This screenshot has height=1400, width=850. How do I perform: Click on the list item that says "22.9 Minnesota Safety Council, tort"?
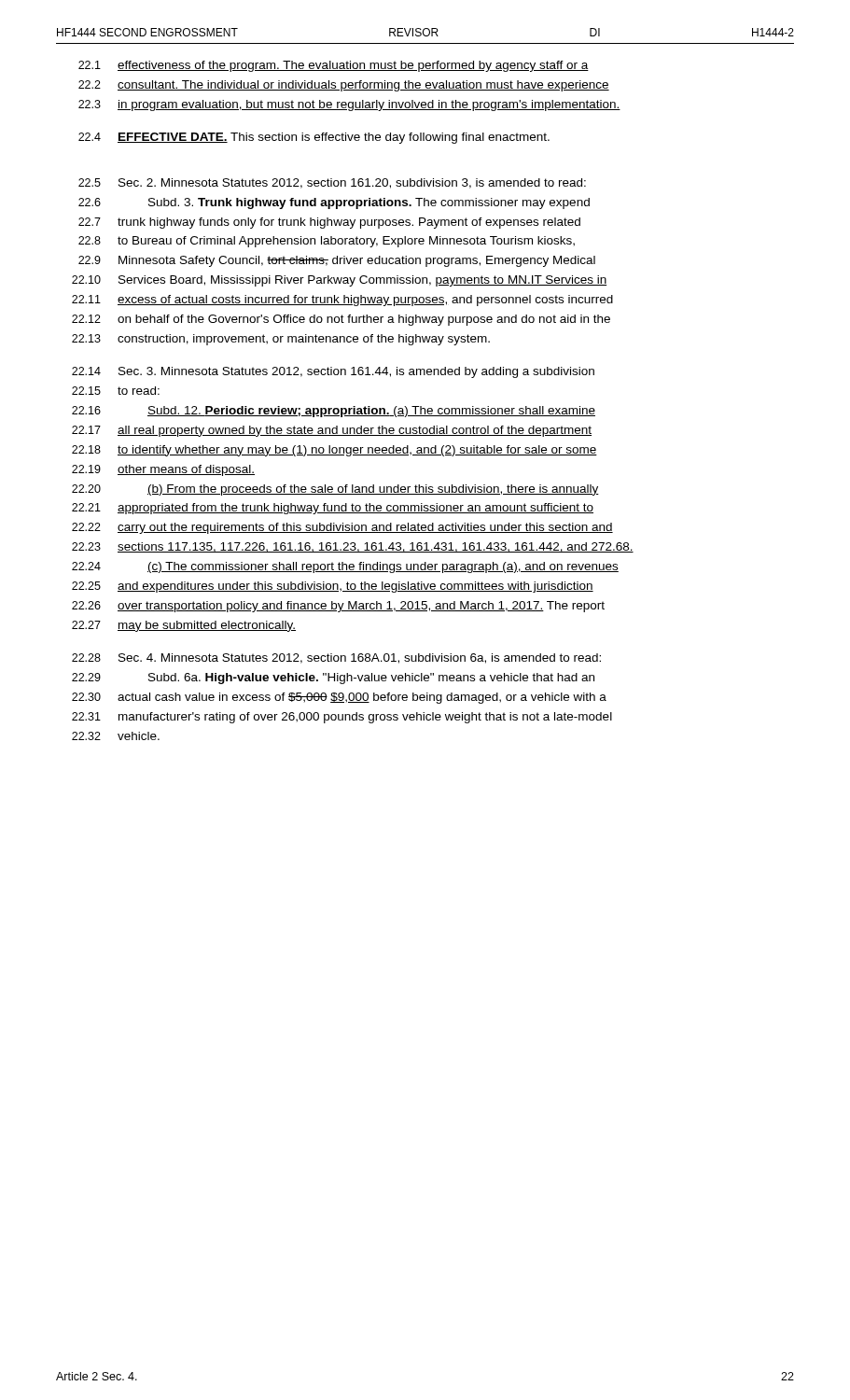[x=425, y=261]
